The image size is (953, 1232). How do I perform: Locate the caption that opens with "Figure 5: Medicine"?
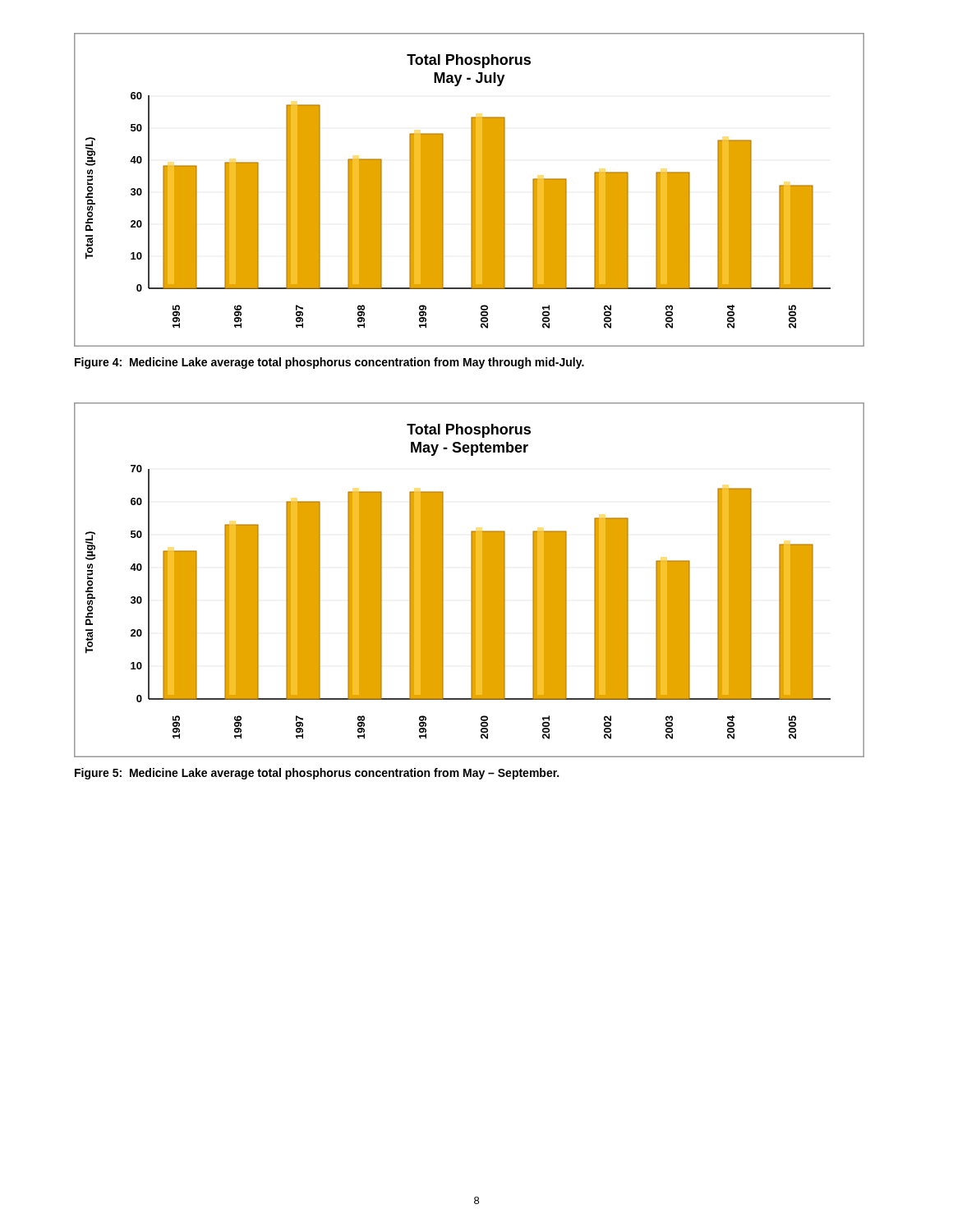317,773
